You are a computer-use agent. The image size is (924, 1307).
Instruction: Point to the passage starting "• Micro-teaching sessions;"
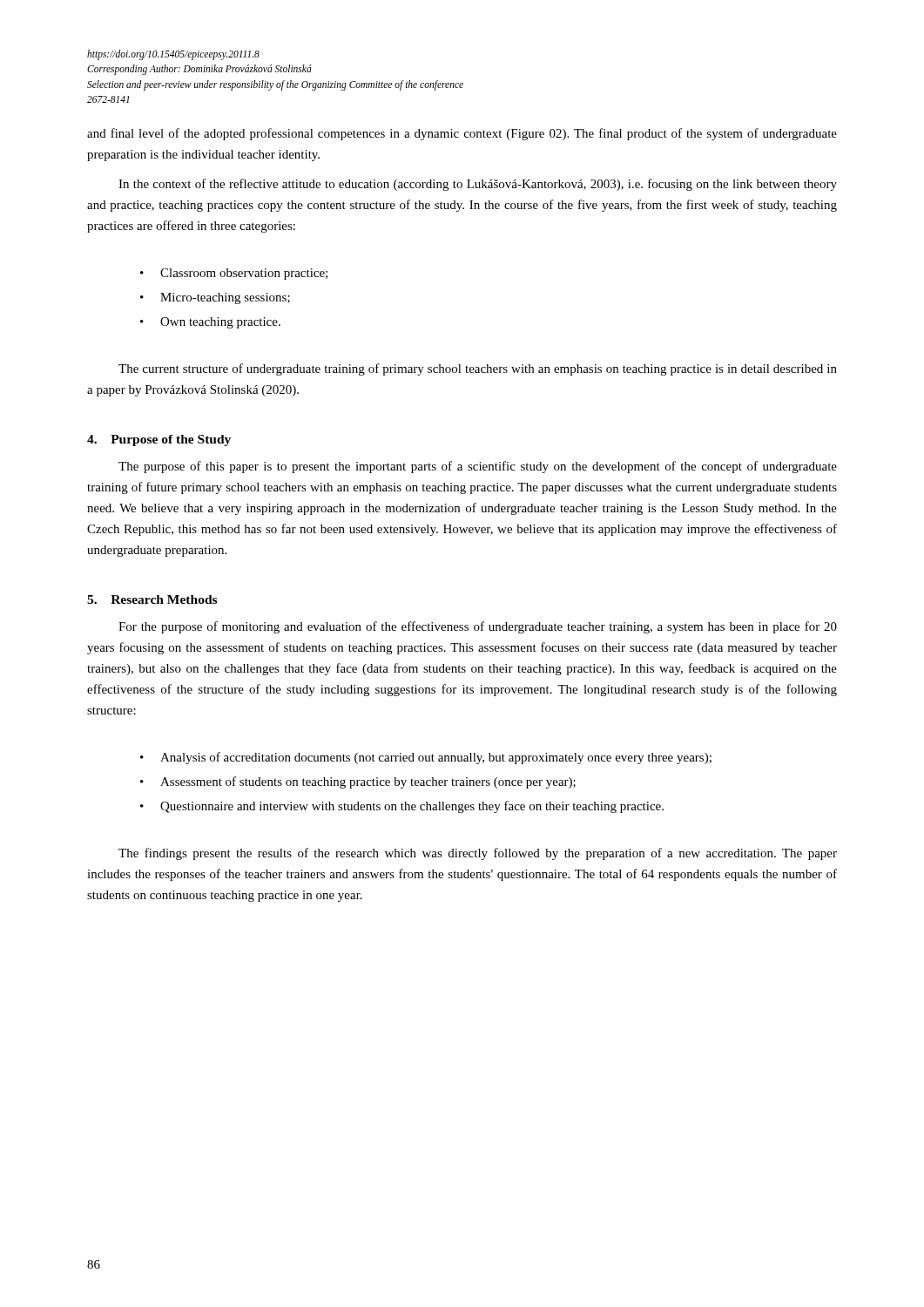pos(215,297)
